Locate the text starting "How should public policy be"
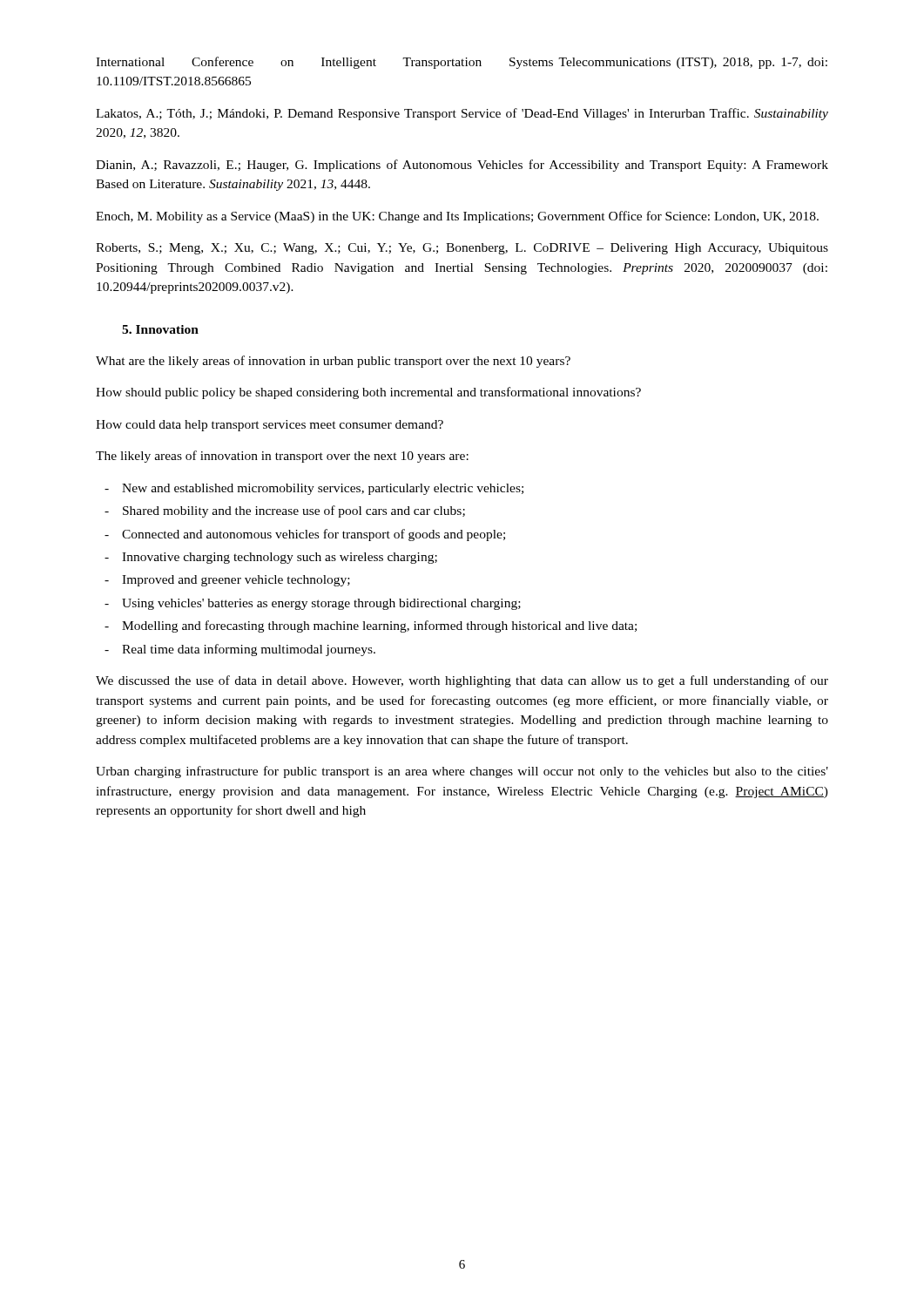The height and width of the screenshot is (1307, 924). pyautogui.click(x=462, y=392)
